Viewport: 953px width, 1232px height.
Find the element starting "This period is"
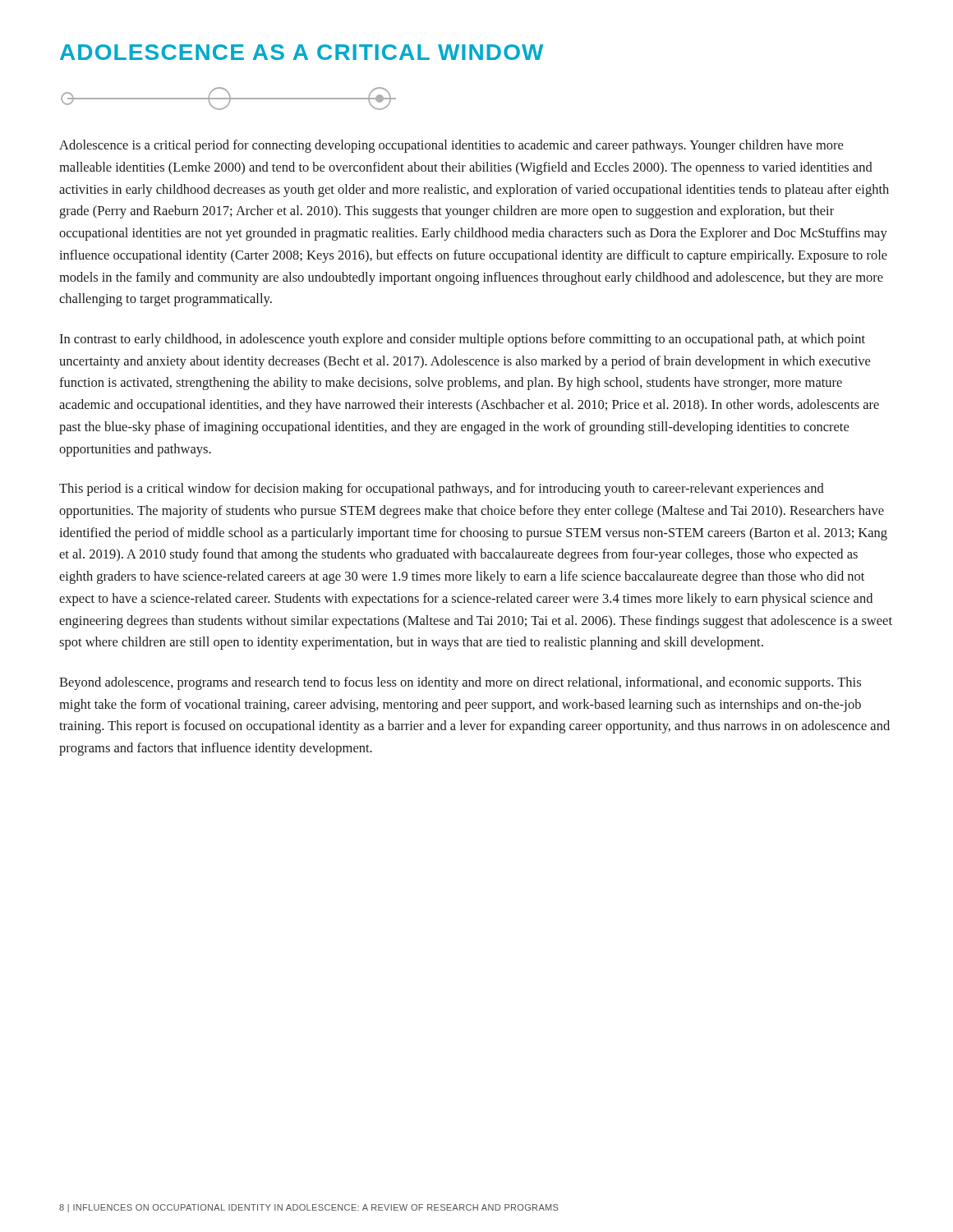476,565
